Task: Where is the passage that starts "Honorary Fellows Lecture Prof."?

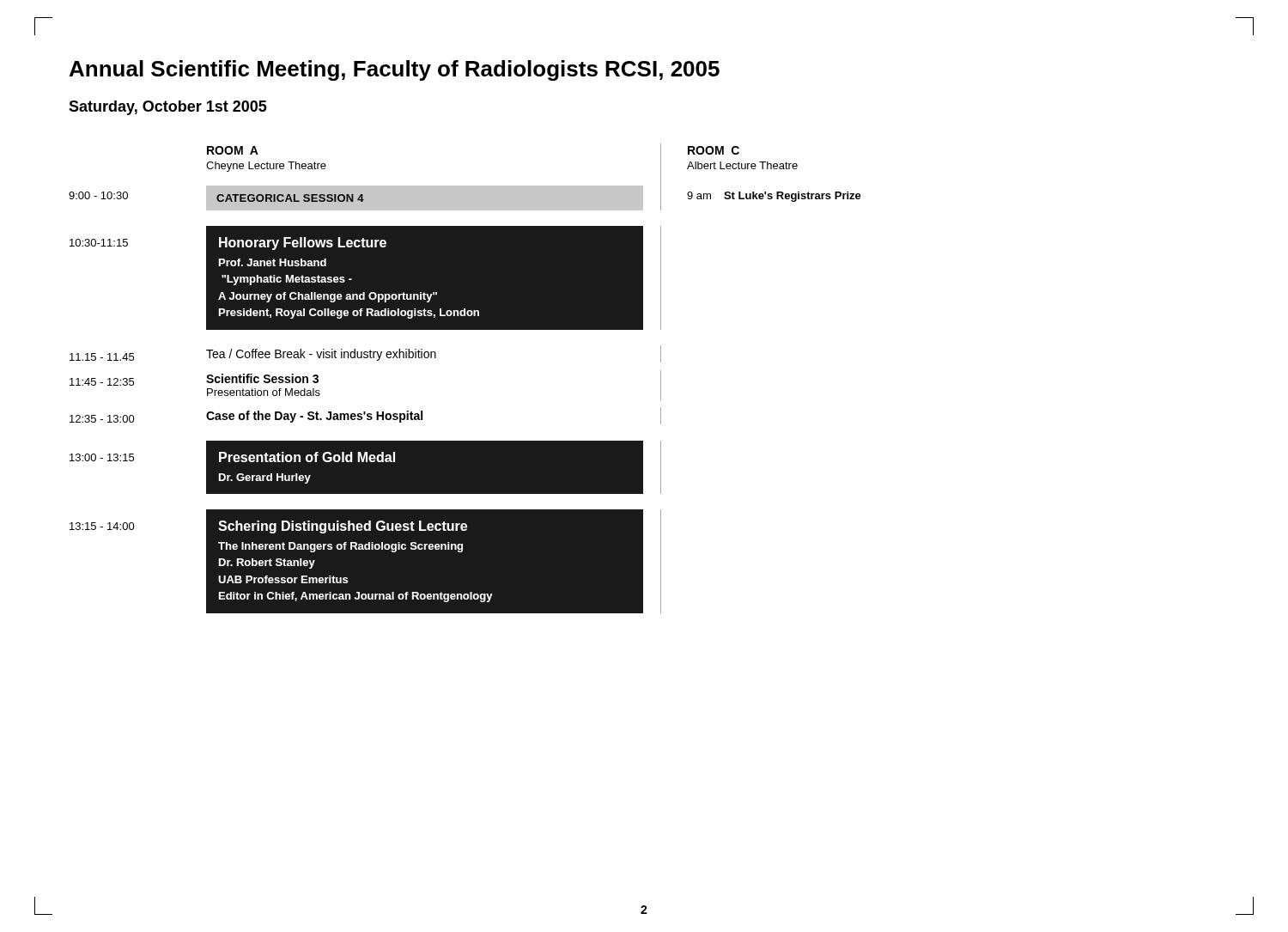Action: coord(303,244)
